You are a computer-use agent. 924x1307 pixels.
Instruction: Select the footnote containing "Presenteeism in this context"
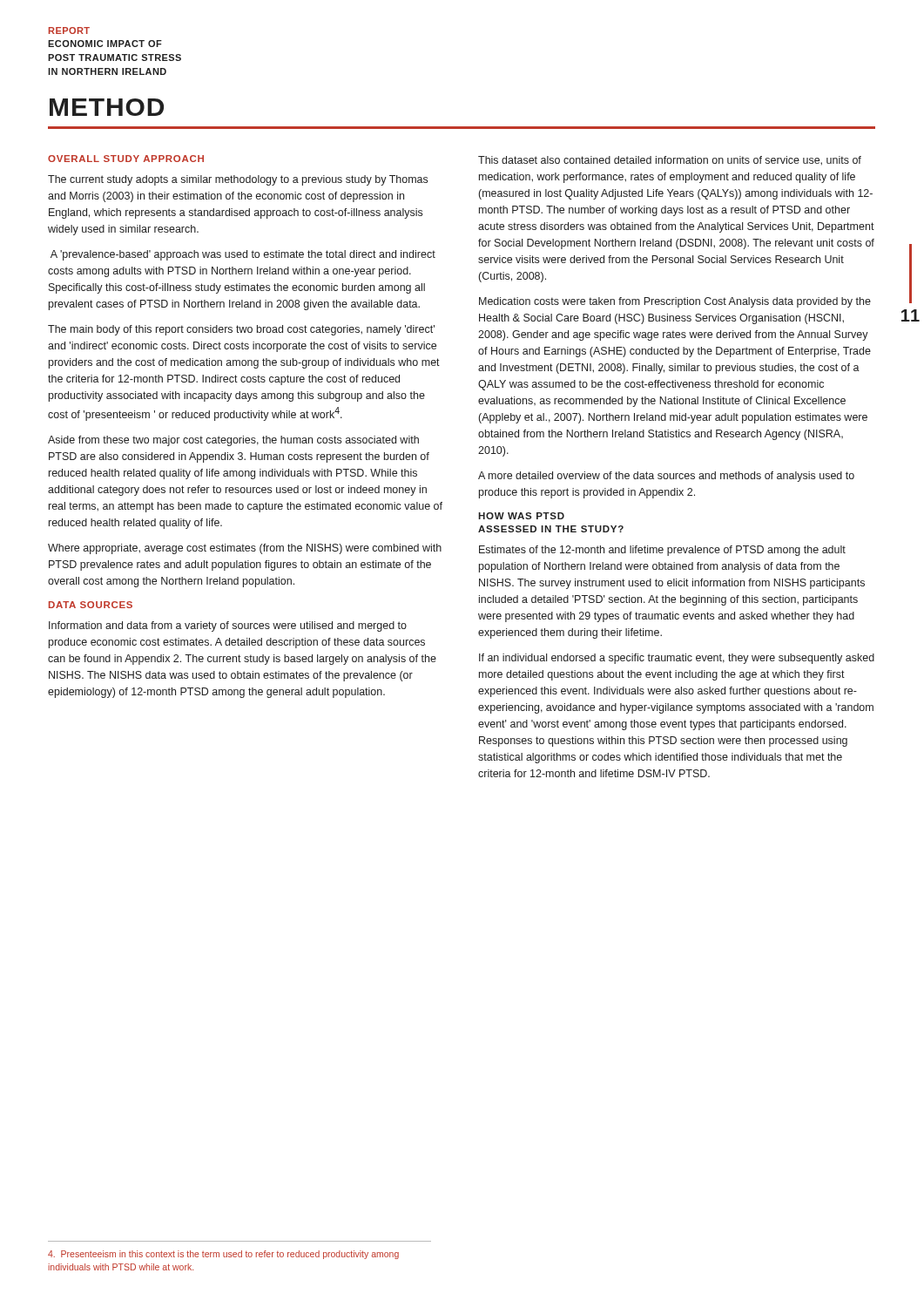tap(239, 1257)
